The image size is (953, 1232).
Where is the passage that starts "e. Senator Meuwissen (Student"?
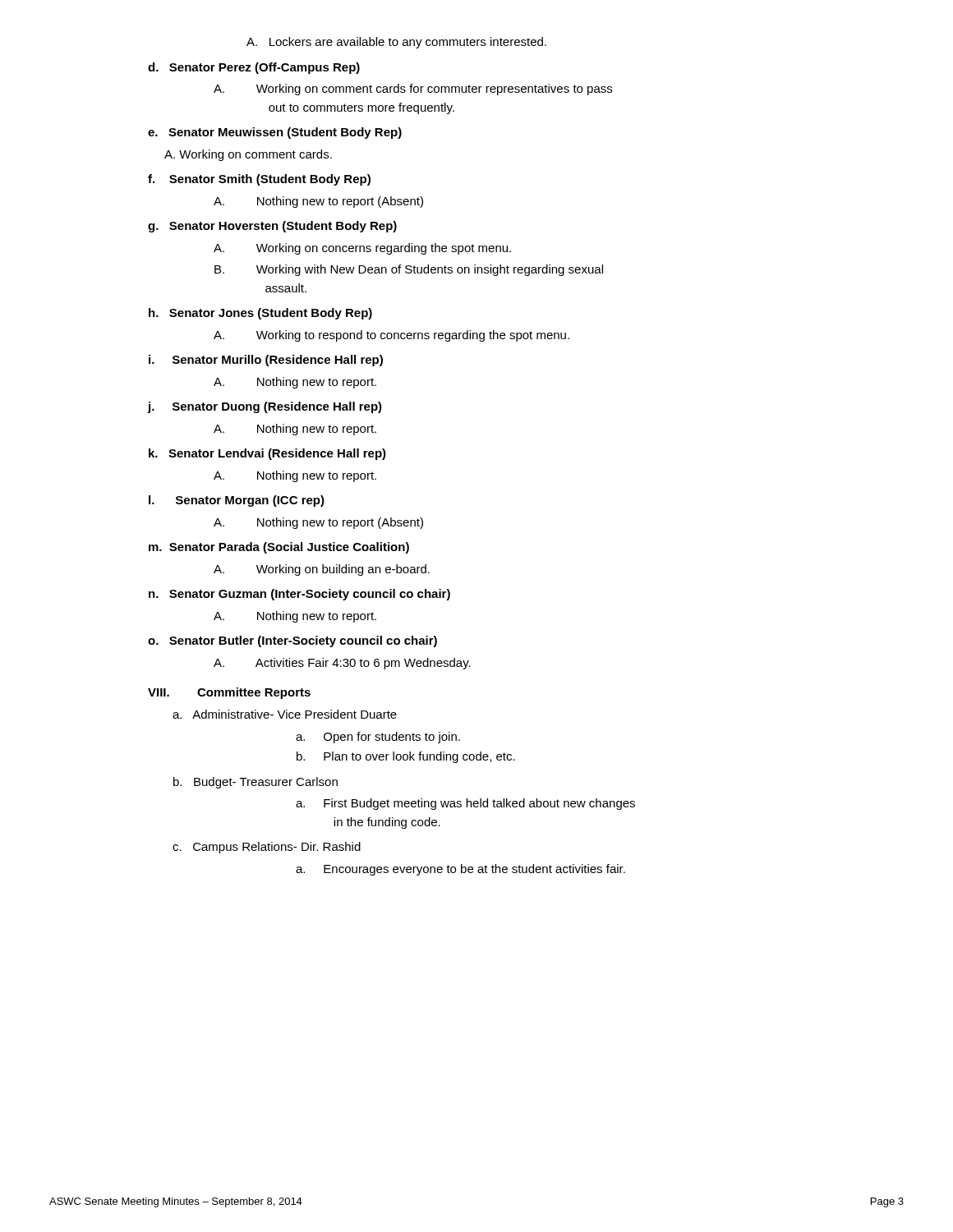pos(275,132)
